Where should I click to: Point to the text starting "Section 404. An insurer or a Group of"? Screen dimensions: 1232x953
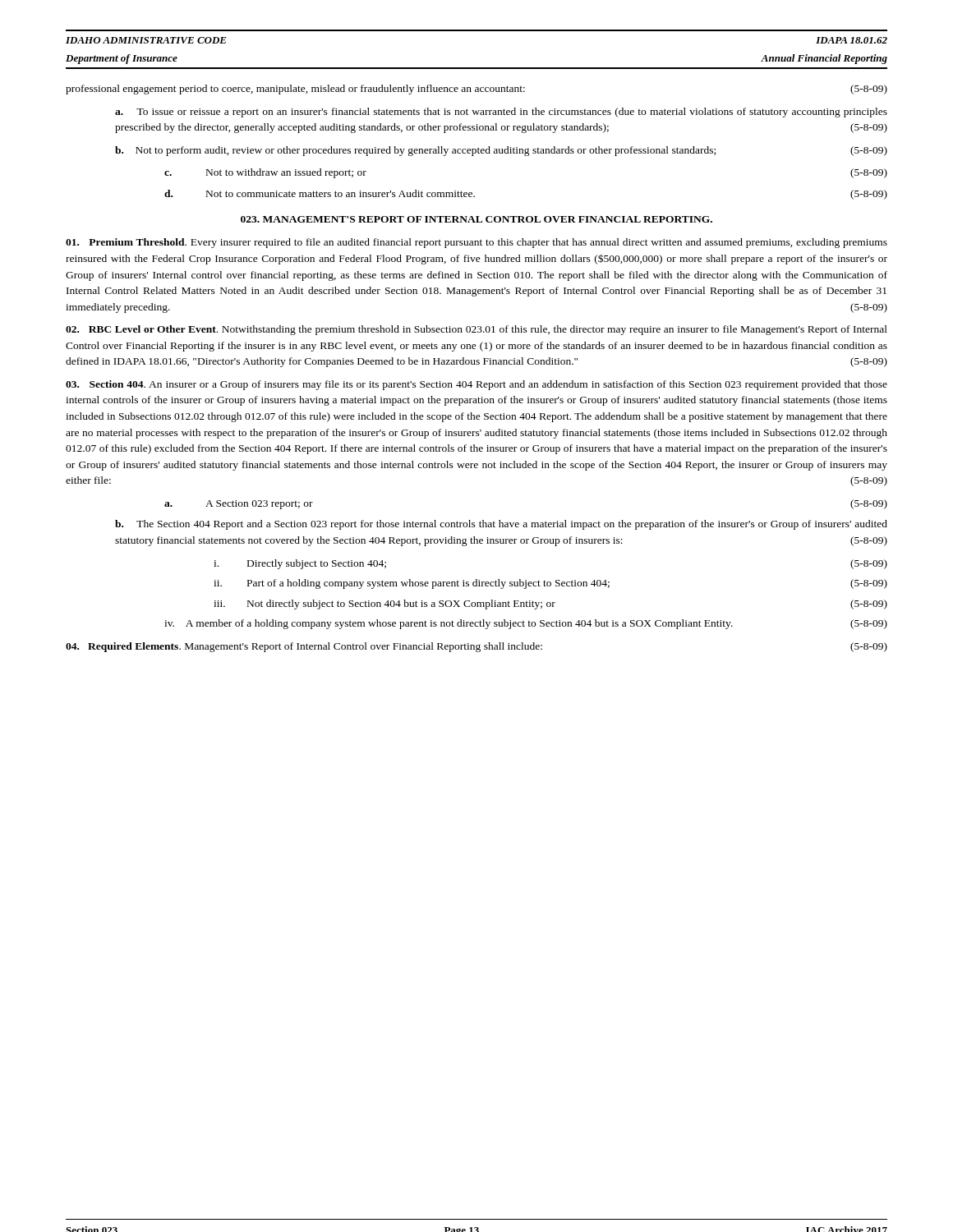[x=476, y=433]
